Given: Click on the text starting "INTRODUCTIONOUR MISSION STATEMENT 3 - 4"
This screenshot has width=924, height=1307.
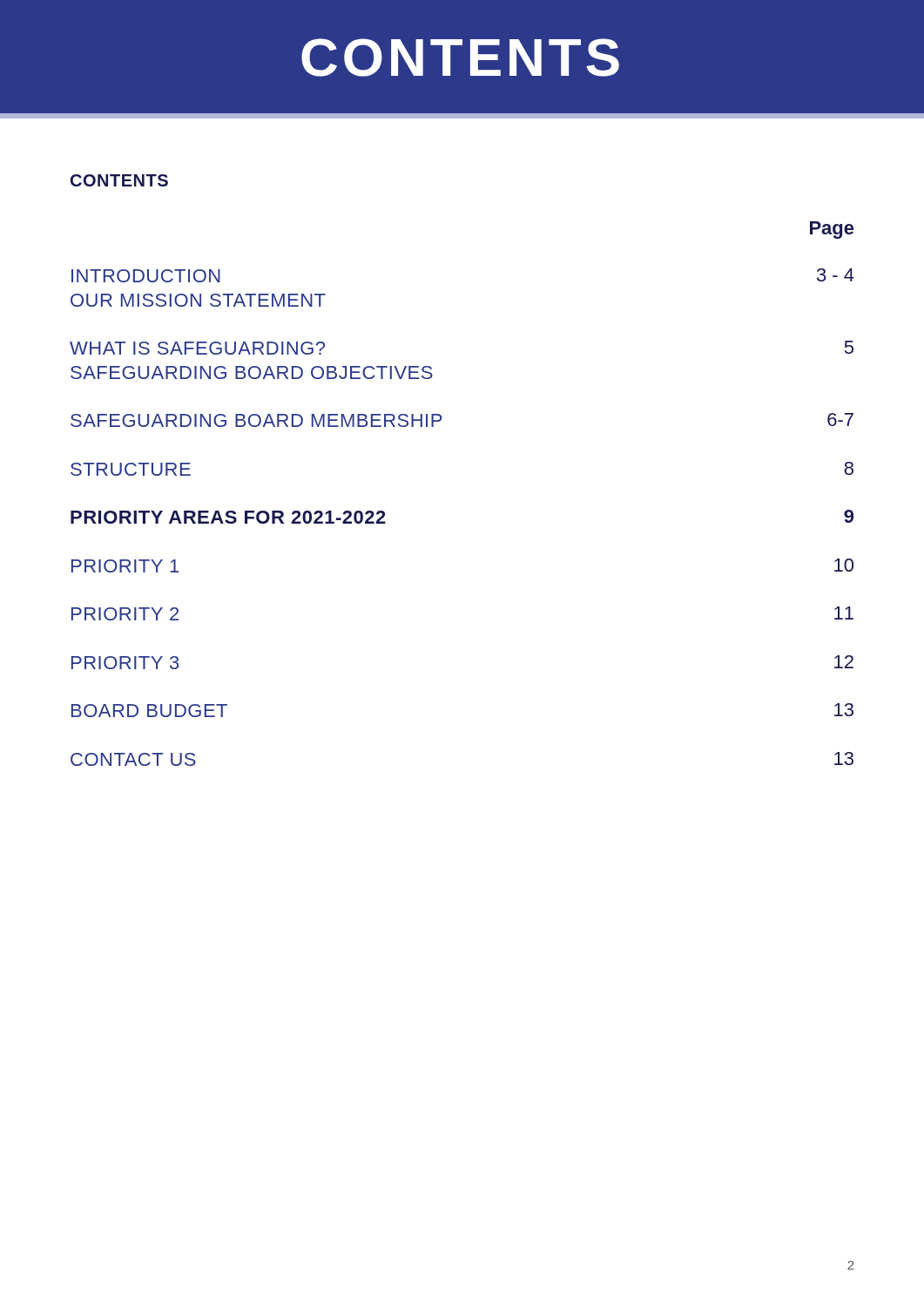Looking at the screenshot, I should (x=142, y=275).
